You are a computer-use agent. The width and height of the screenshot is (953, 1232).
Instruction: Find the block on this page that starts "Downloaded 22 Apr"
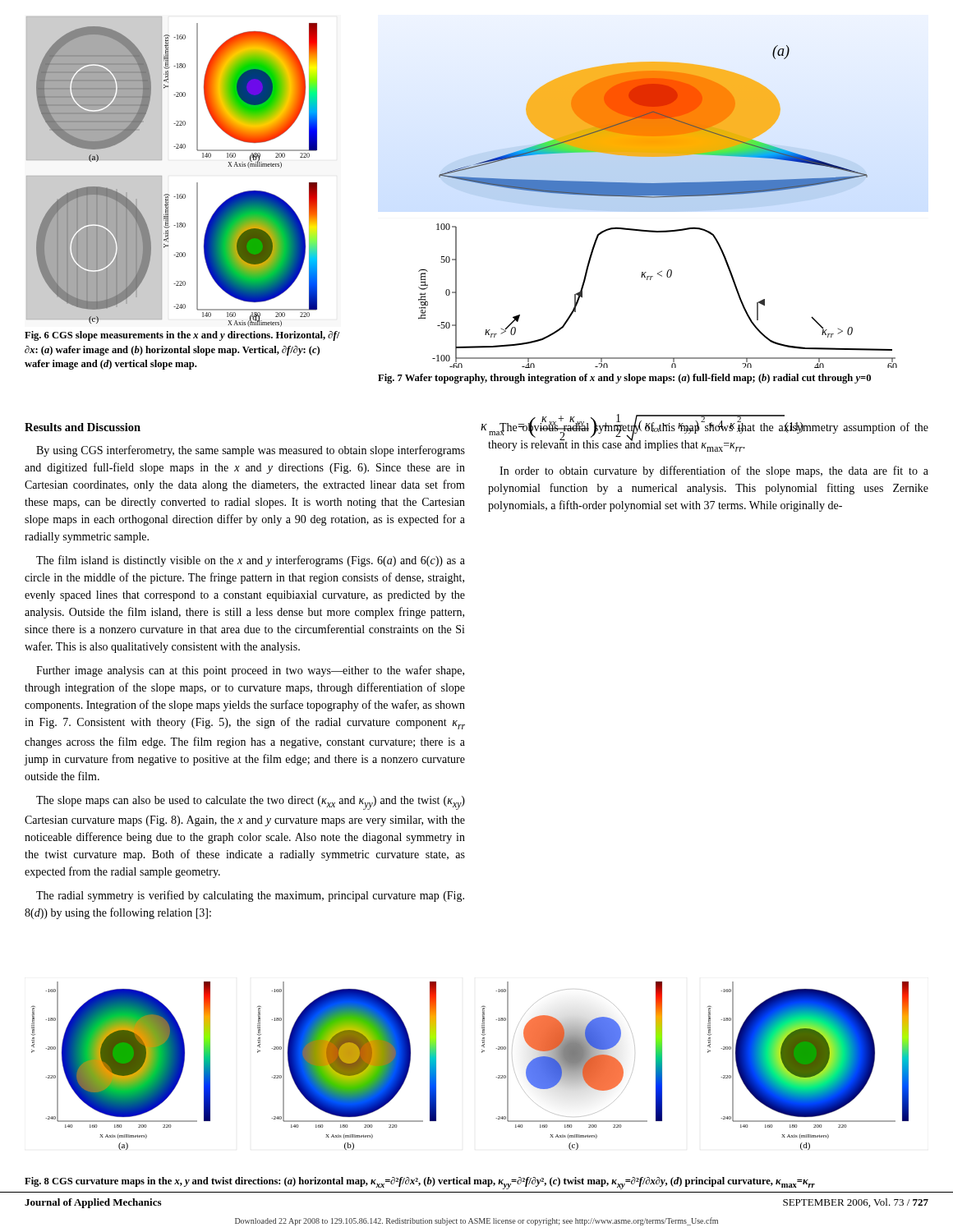(x=476, y=1221)
